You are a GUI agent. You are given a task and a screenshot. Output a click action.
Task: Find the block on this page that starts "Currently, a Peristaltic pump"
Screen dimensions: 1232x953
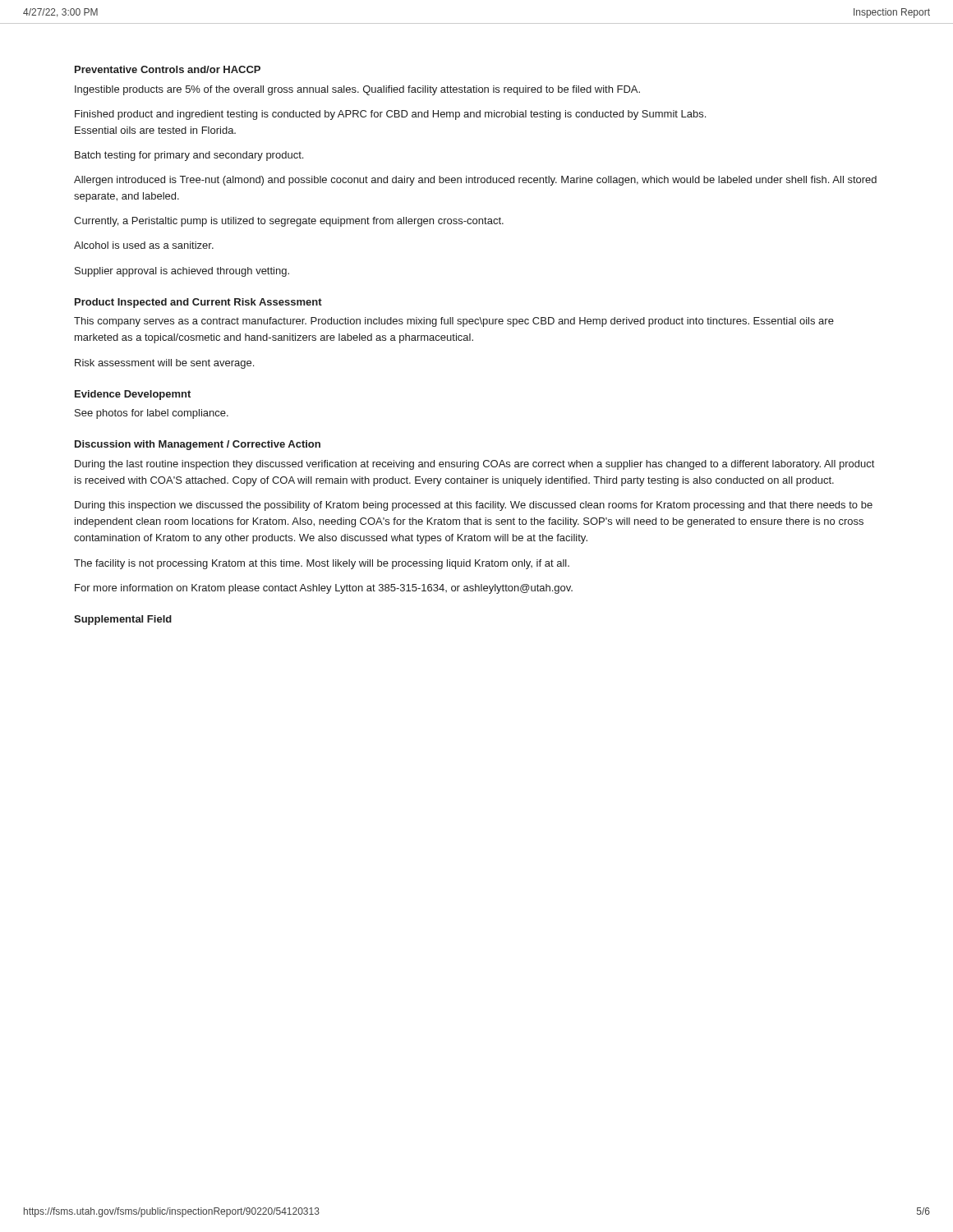pos(289,221)
